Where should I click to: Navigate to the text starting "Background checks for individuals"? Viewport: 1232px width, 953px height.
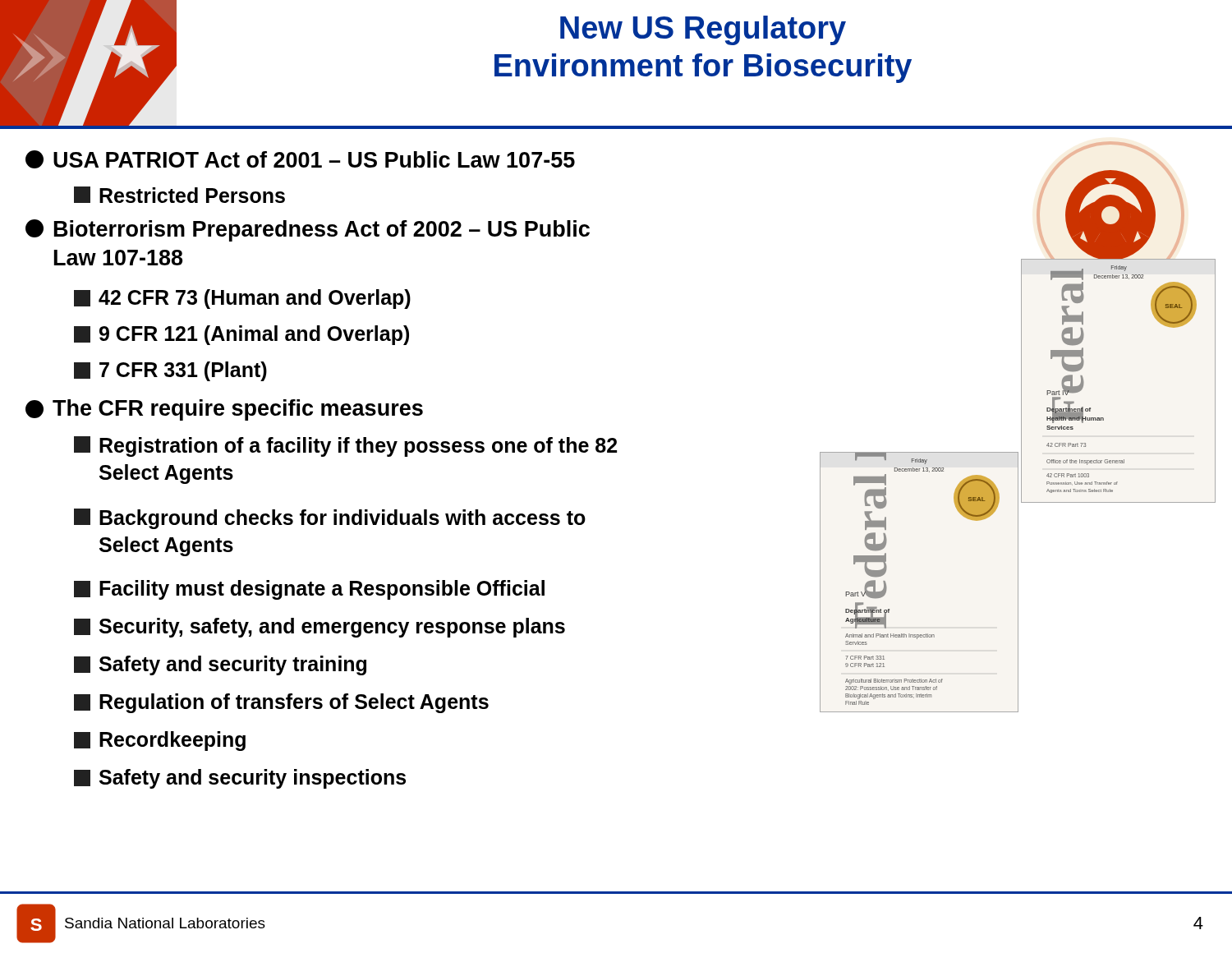(470, 531)
